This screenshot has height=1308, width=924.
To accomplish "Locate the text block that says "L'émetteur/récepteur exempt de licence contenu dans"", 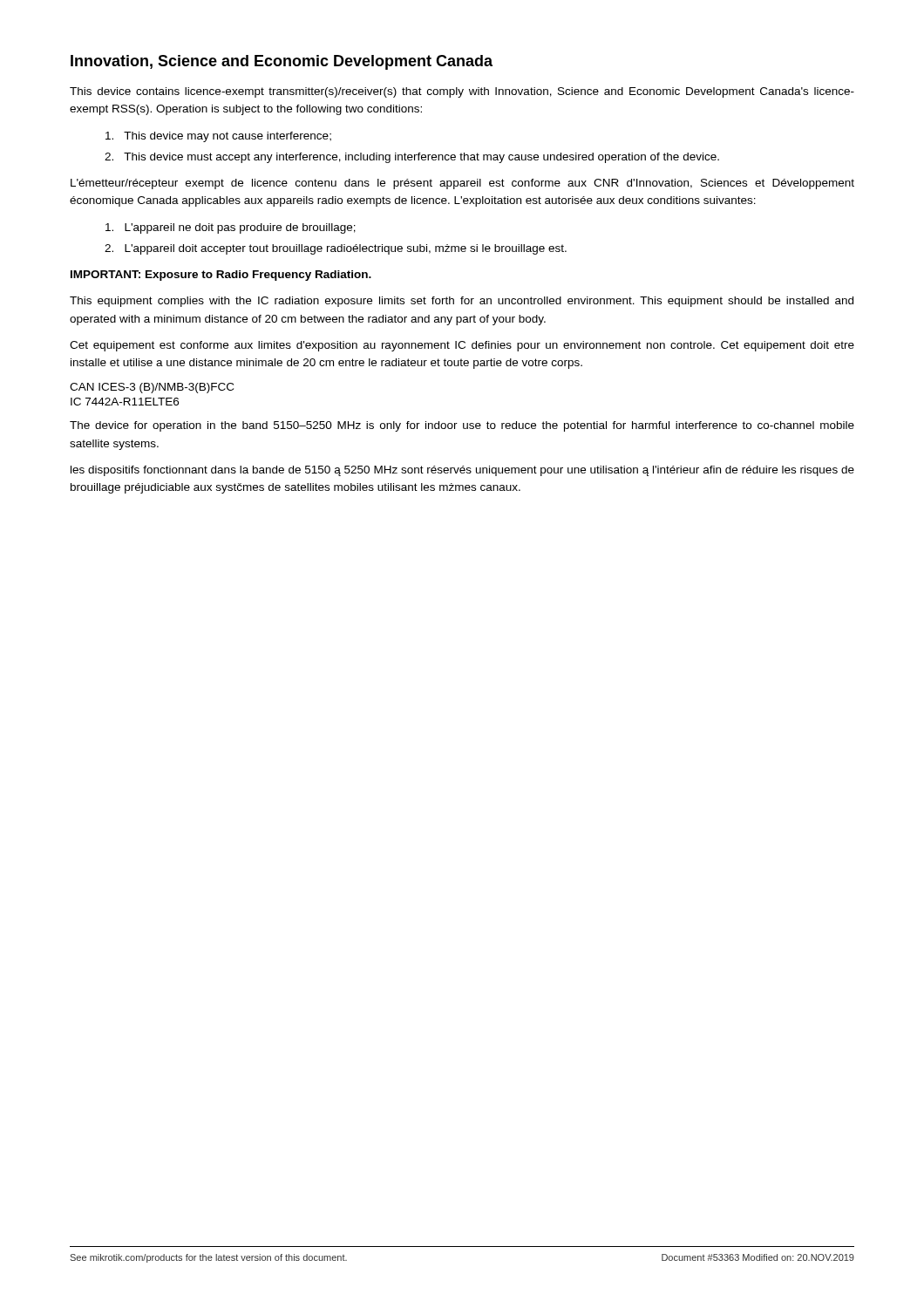I will coord(462,192).
